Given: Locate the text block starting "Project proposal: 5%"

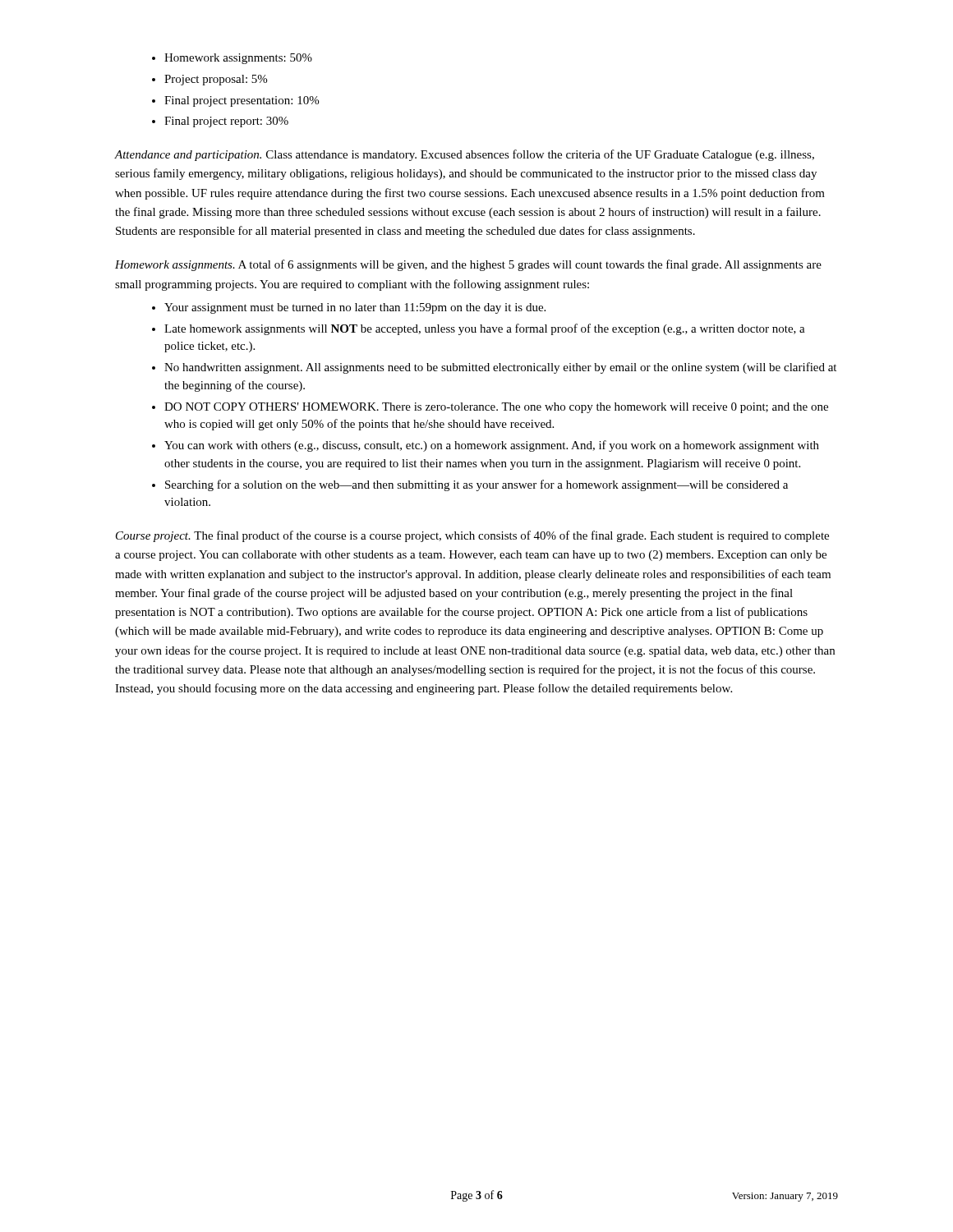Looking at the screenshot, I should point(216,80).
